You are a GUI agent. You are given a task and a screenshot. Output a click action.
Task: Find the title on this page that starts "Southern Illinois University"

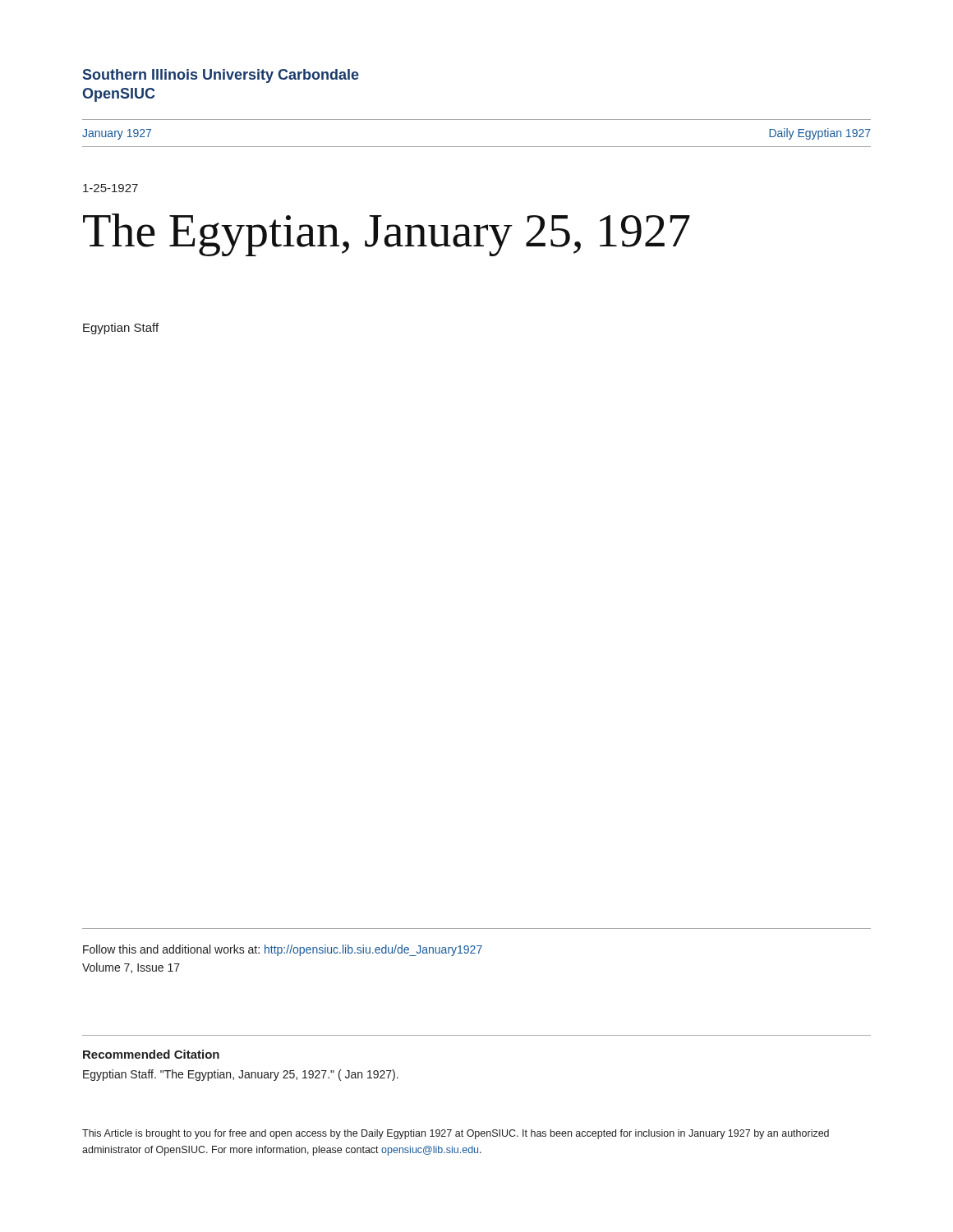click(221, 85)
